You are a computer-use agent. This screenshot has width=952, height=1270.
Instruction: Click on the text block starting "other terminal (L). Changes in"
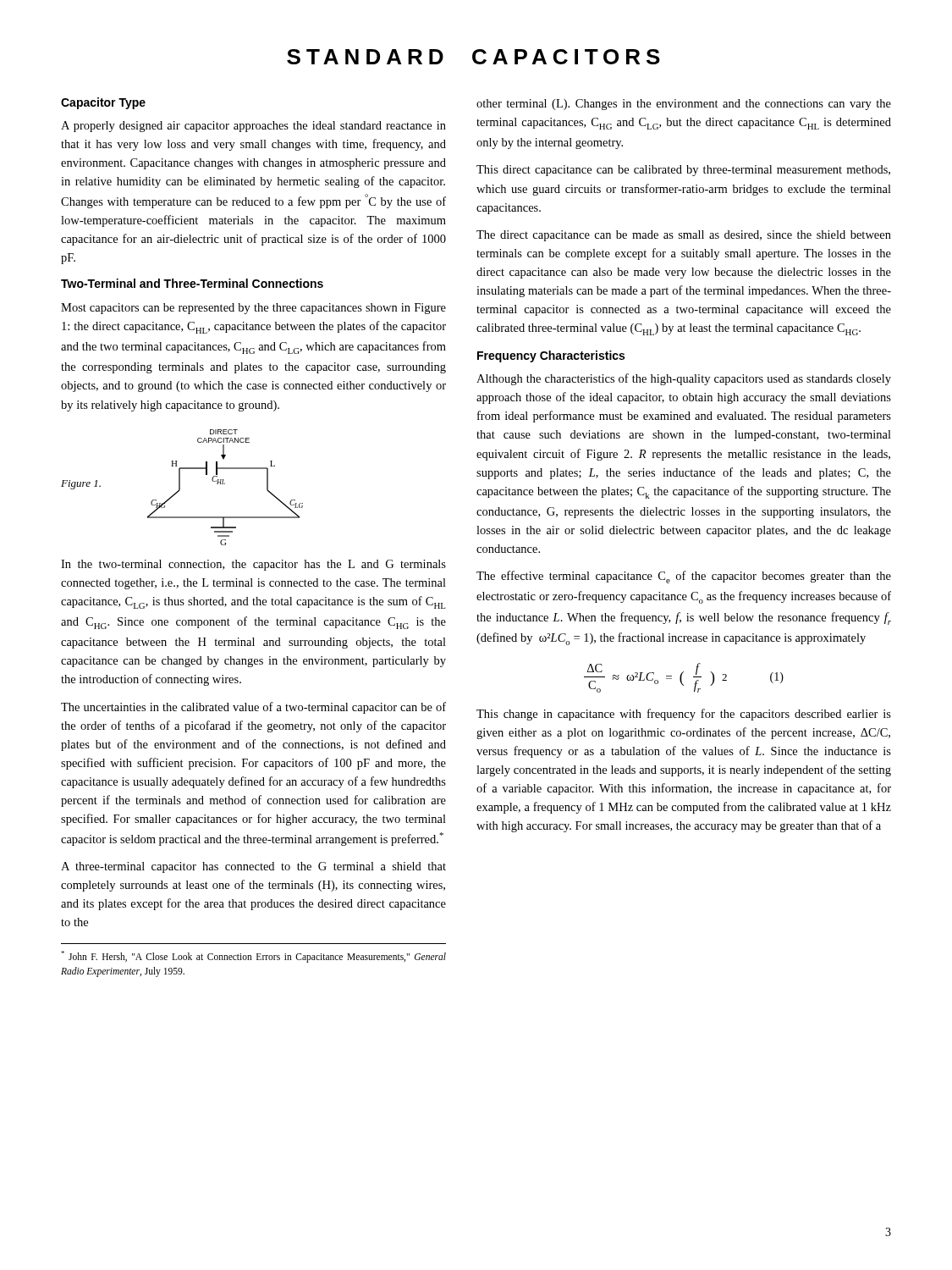pyautogui.click(x=684, y=105)
